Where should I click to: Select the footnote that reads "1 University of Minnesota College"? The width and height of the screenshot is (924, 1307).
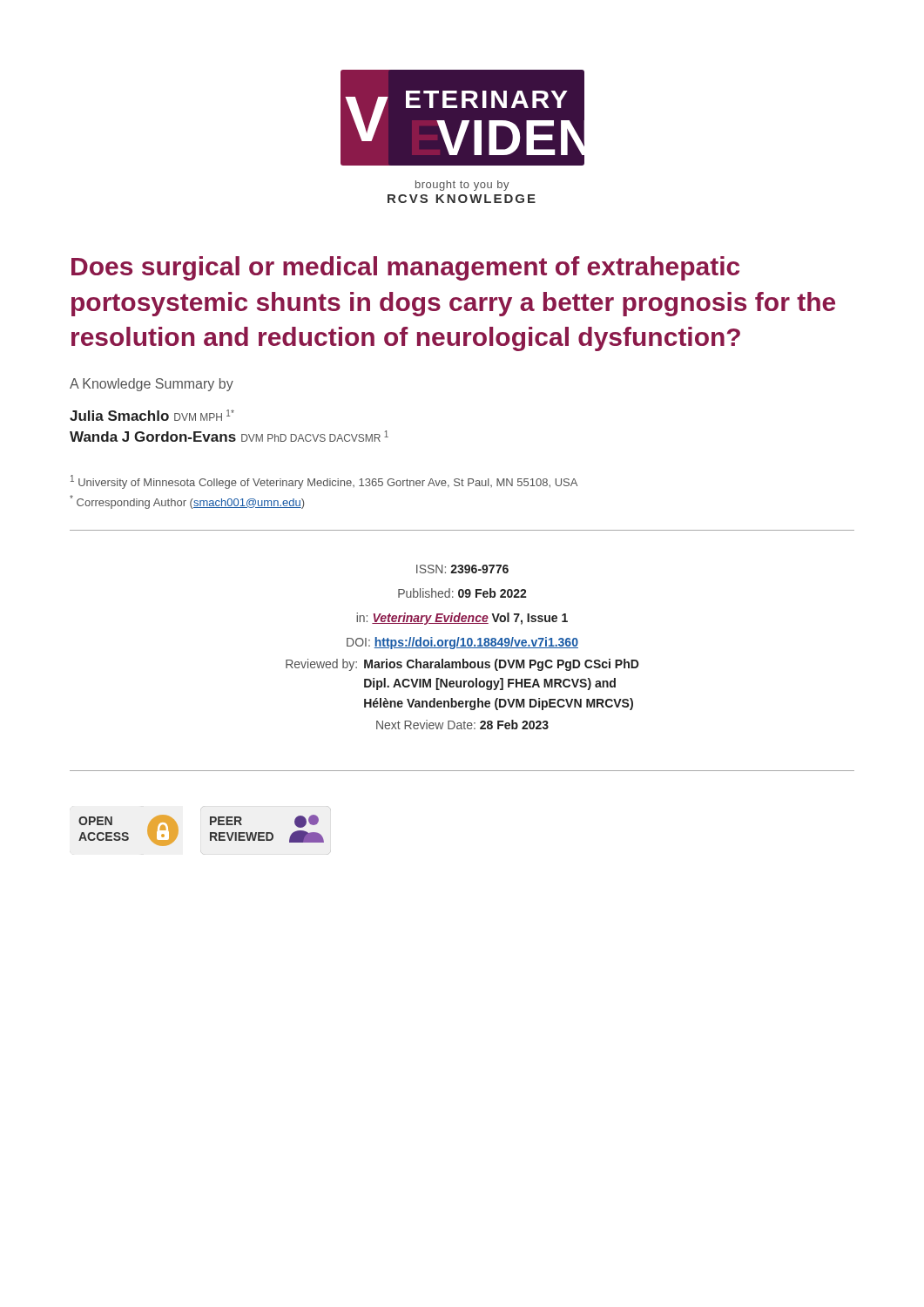coord(324,491)
